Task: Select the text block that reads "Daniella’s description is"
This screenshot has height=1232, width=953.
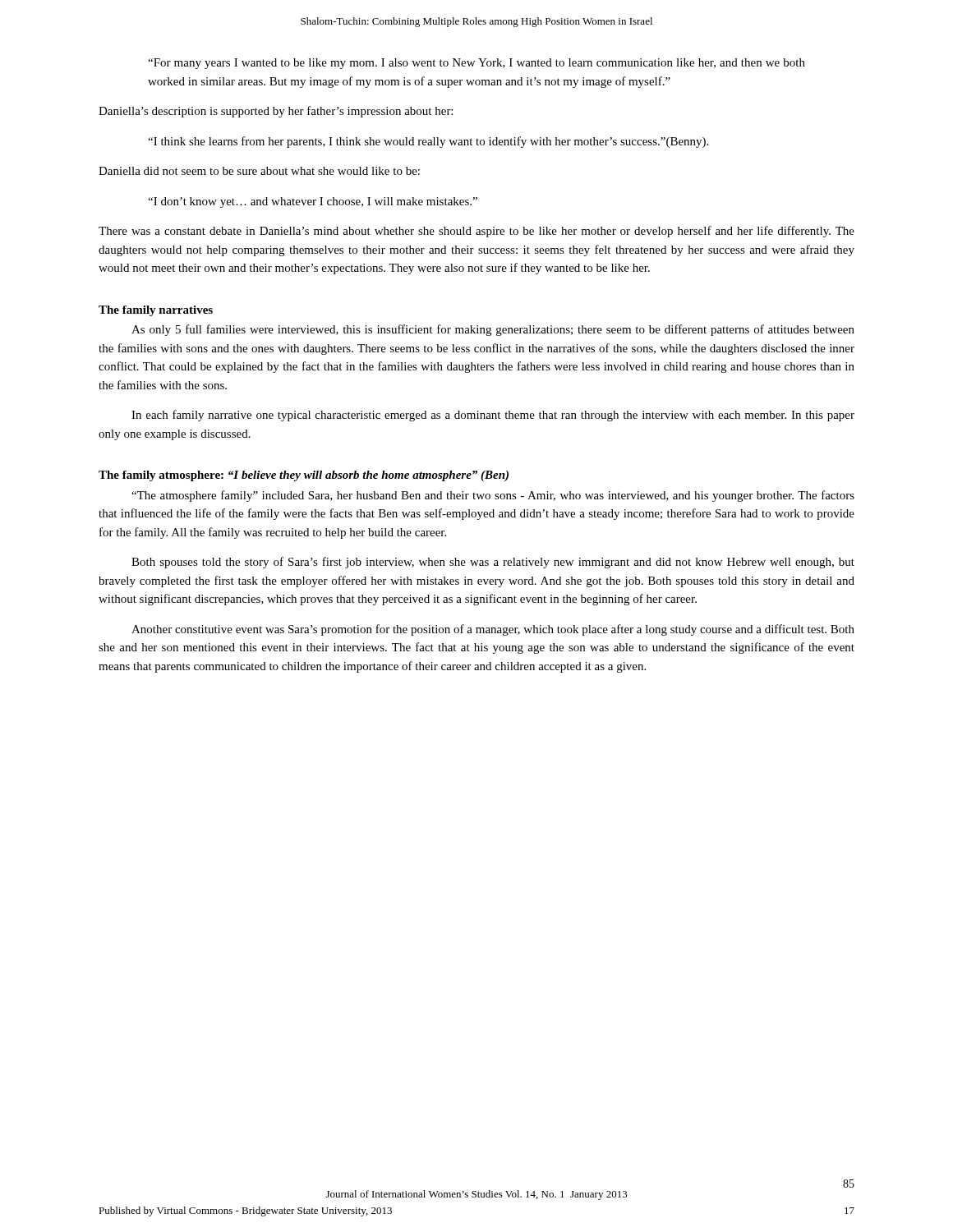Action: (x=276, y=111)
